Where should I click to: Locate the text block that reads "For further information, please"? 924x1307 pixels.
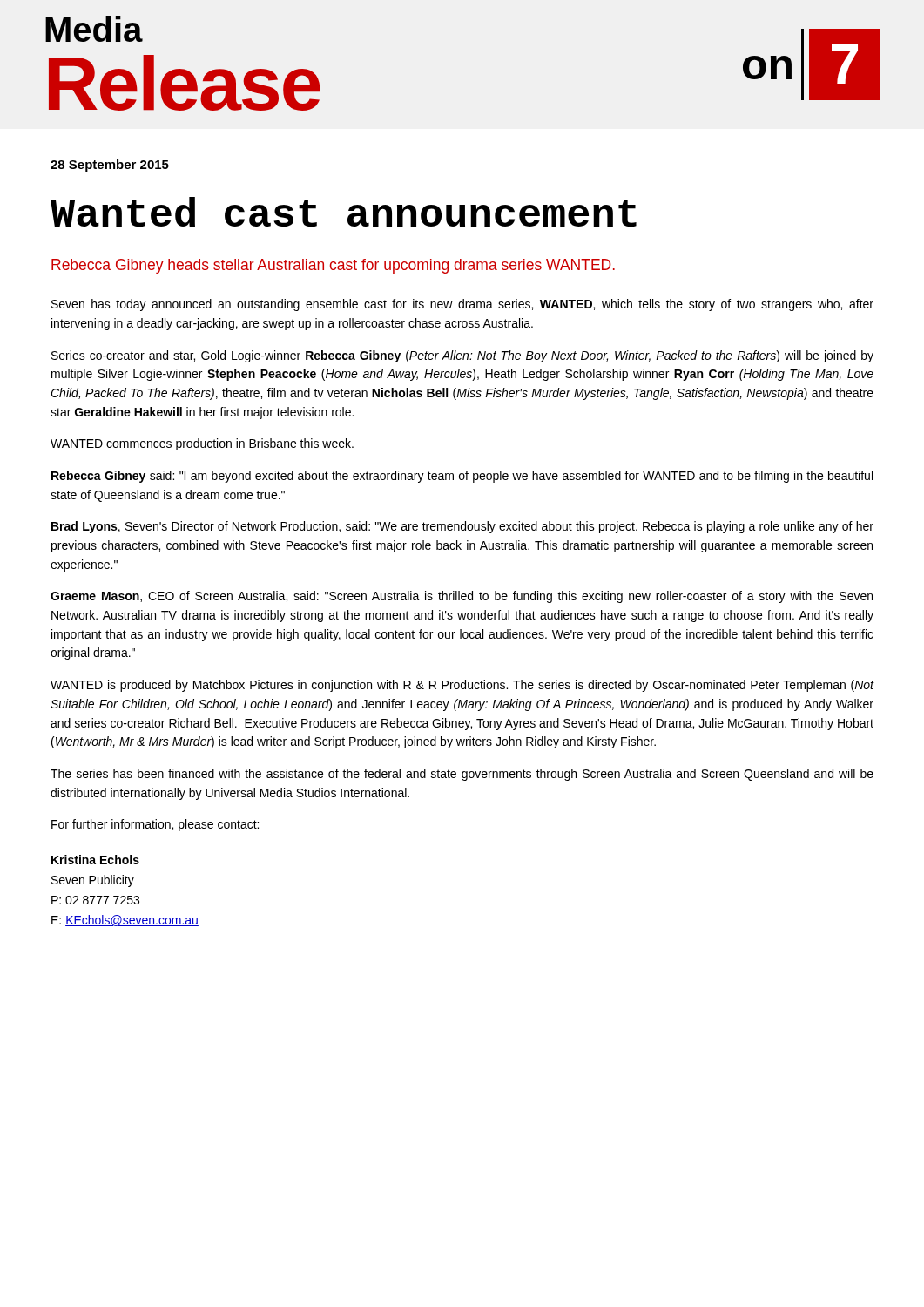155,825
